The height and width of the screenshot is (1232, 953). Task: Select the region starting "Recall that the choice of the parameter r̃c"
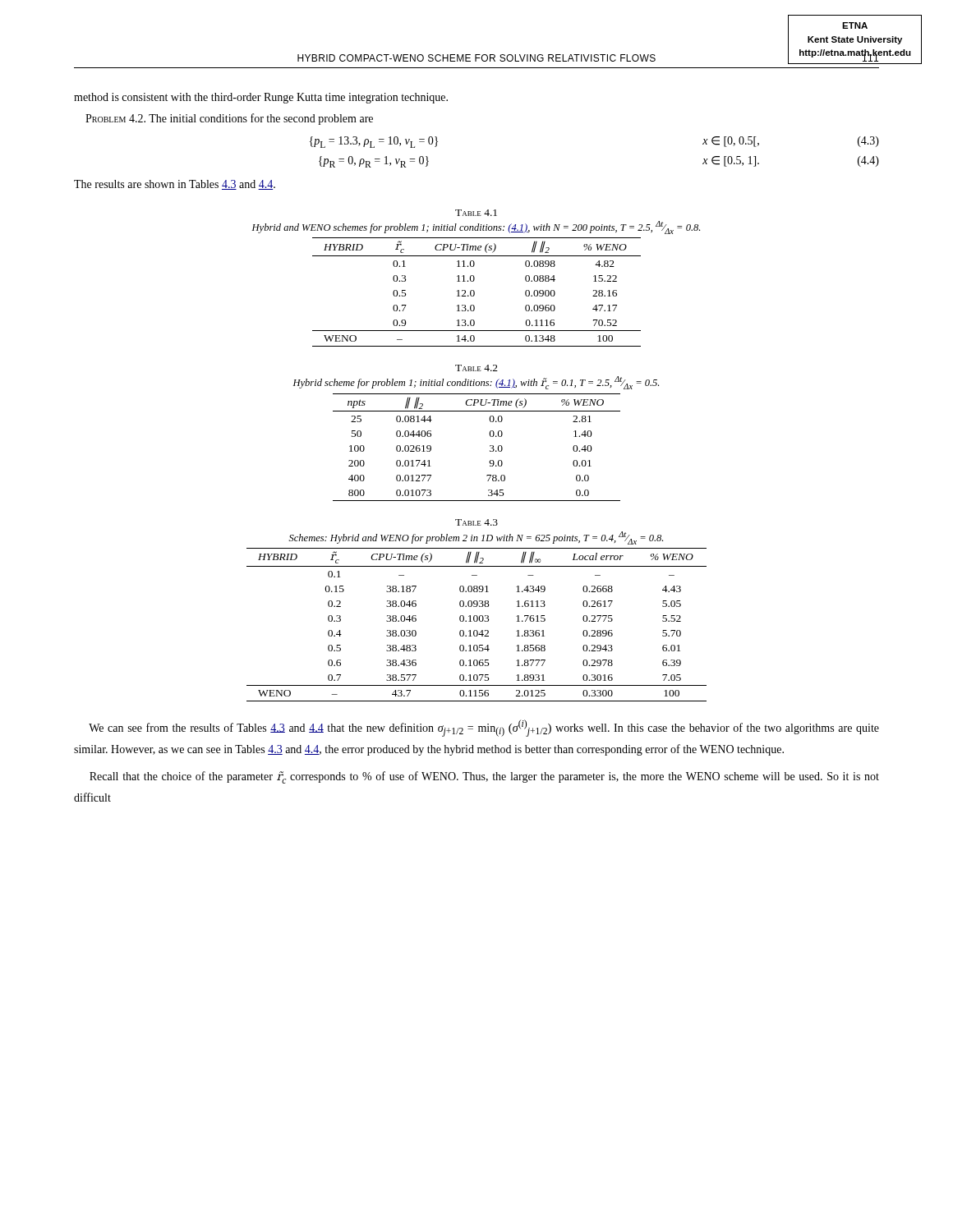476,787
